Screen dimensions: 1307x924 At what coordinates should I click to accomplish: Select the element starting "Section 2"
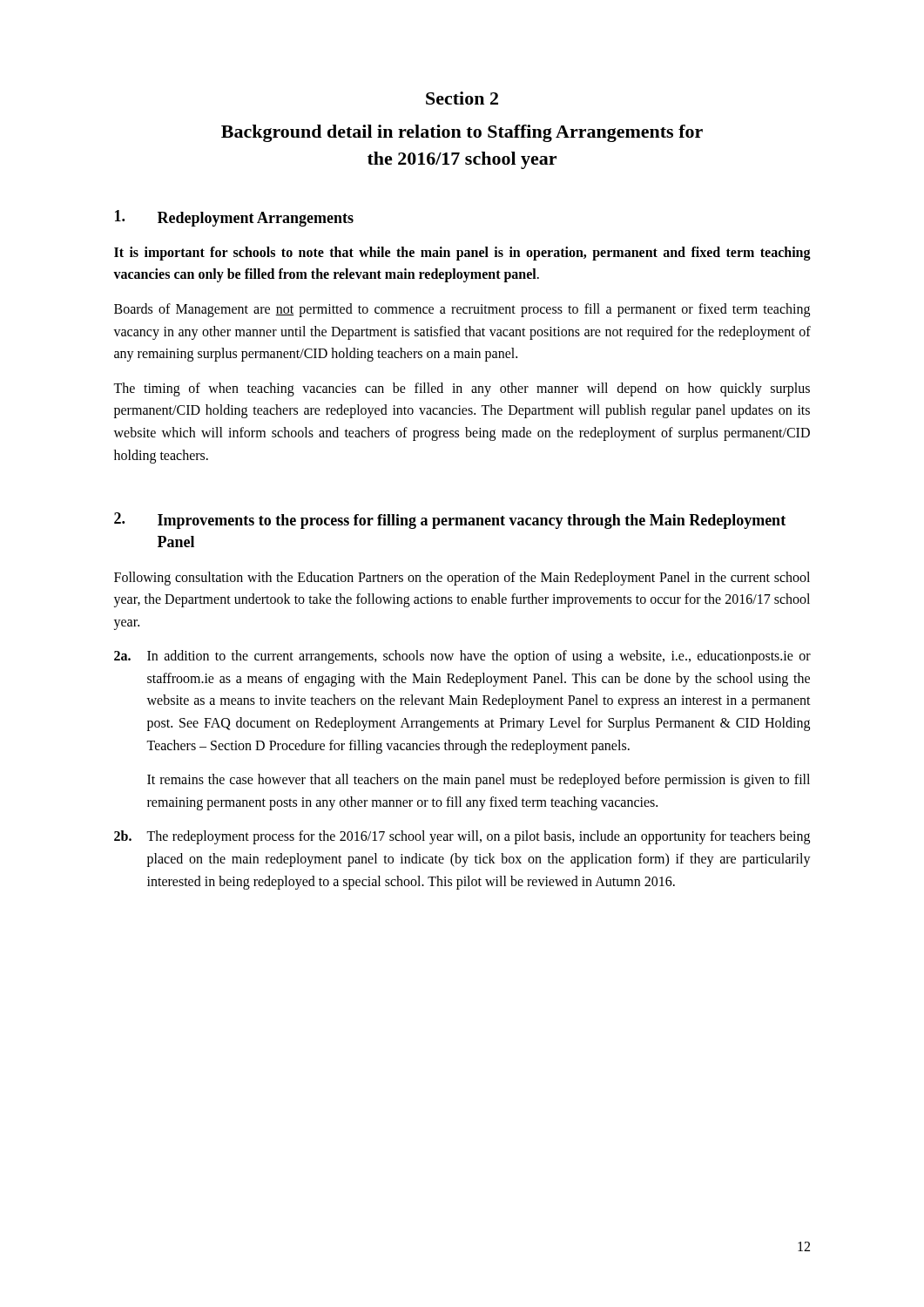click(462, 98)
